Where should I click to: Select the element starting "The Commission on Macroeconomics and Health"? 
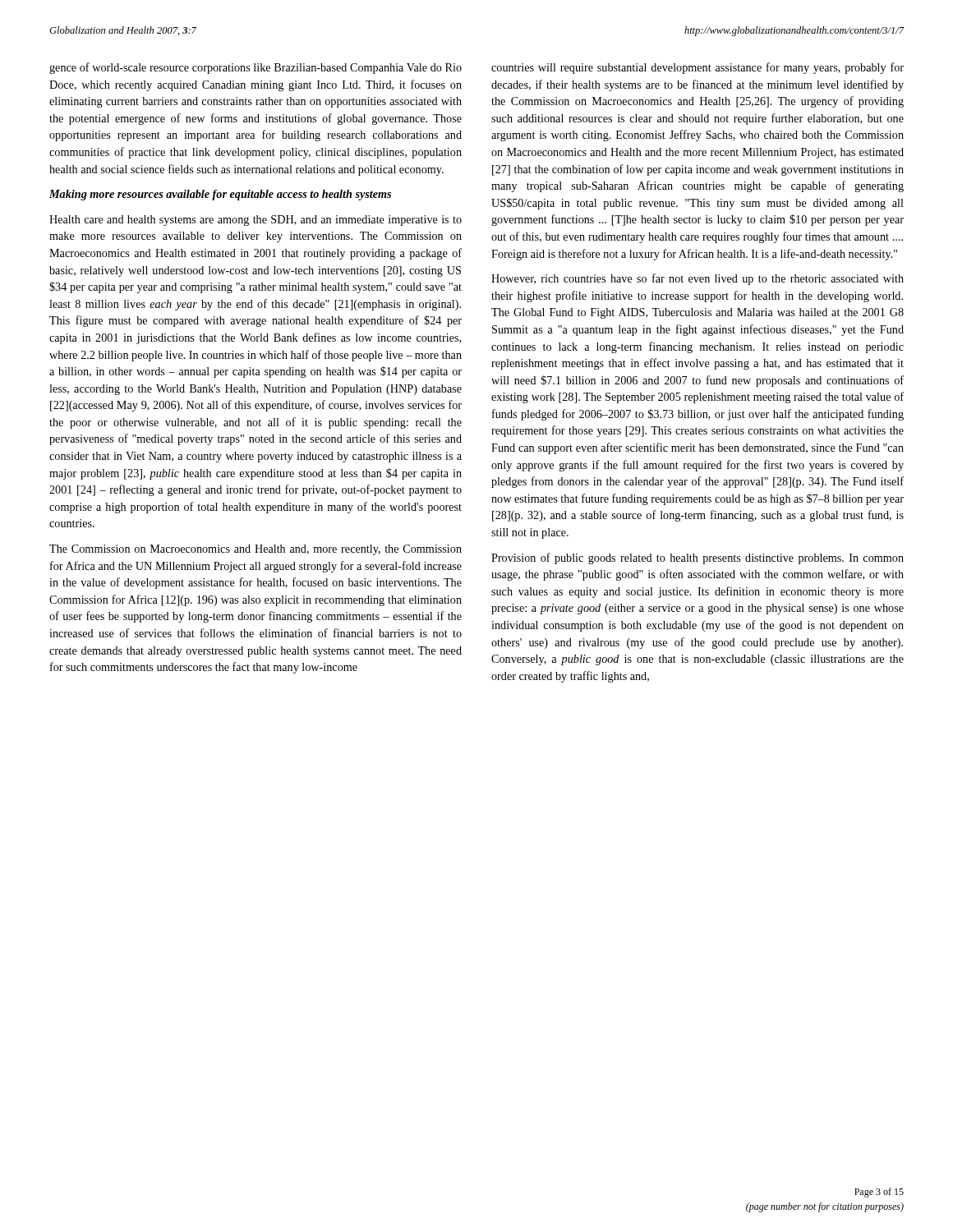point(255,608)
